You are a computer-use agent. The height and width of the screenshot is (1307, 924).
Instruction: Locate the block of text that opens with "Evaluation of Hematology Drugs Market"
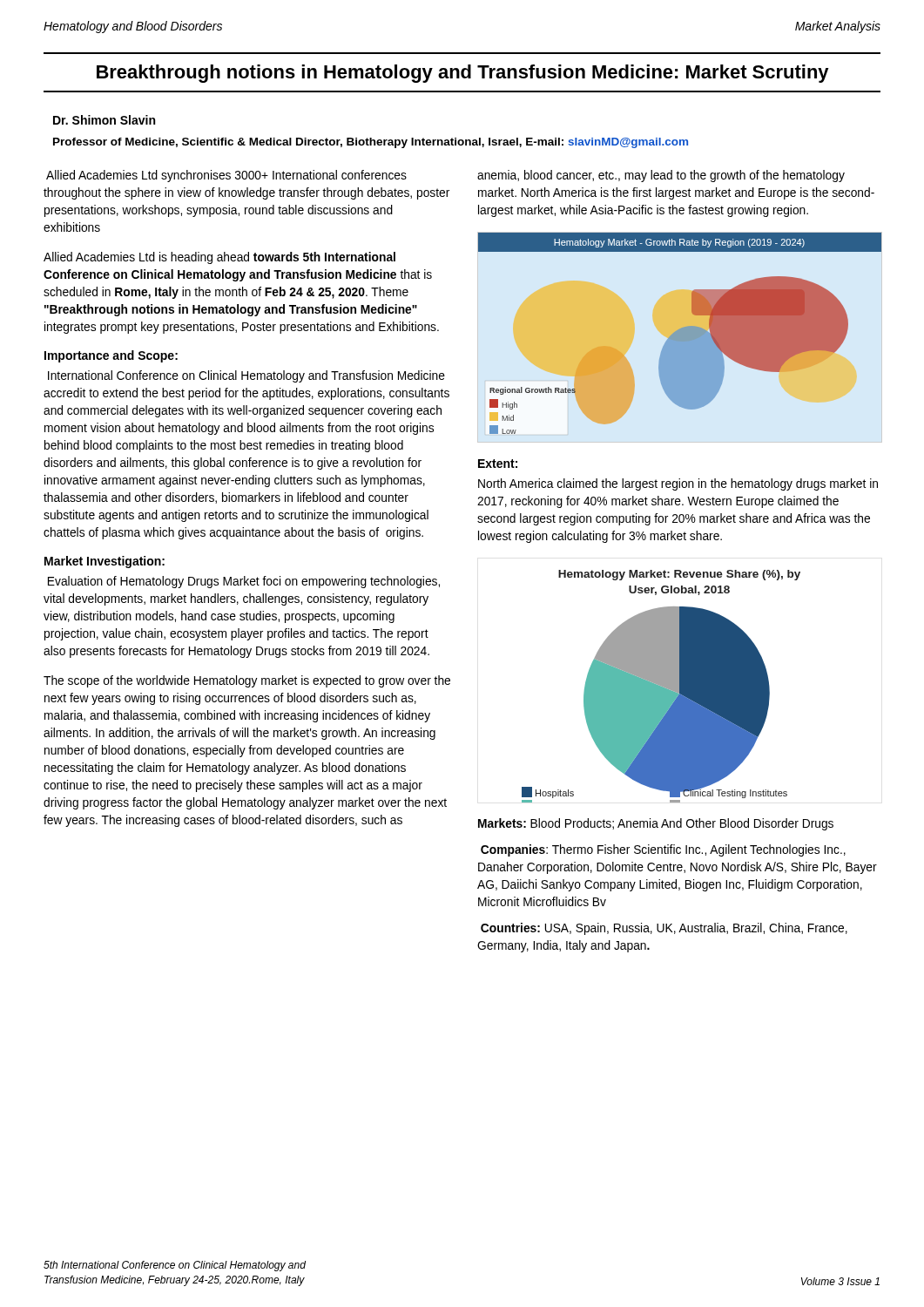[242, 616]
